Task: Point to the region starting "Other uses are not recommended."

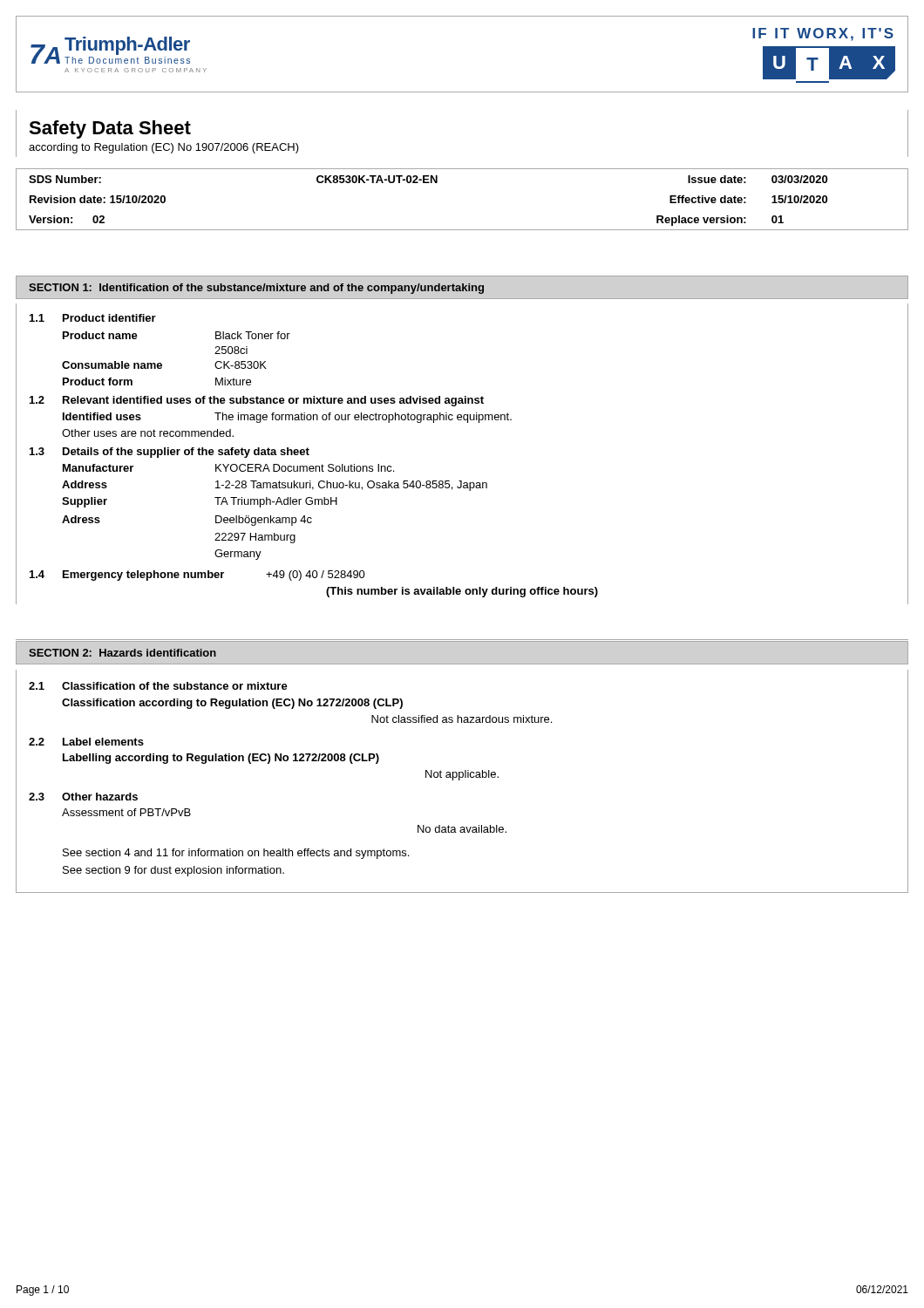Action: tap(148, 433)
